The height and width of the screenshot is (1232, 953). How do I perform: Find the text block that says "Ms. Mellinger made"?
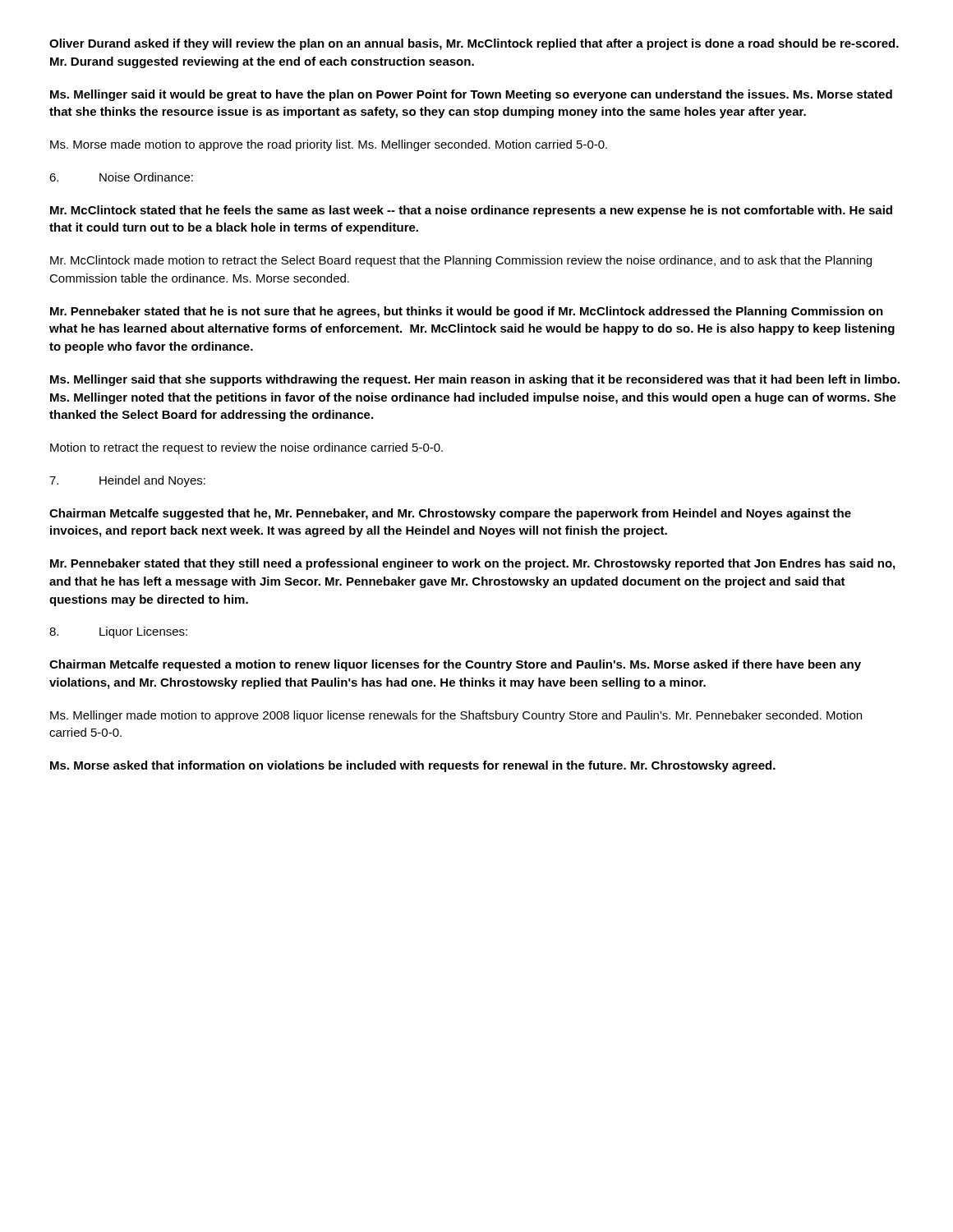pos(456,723)
